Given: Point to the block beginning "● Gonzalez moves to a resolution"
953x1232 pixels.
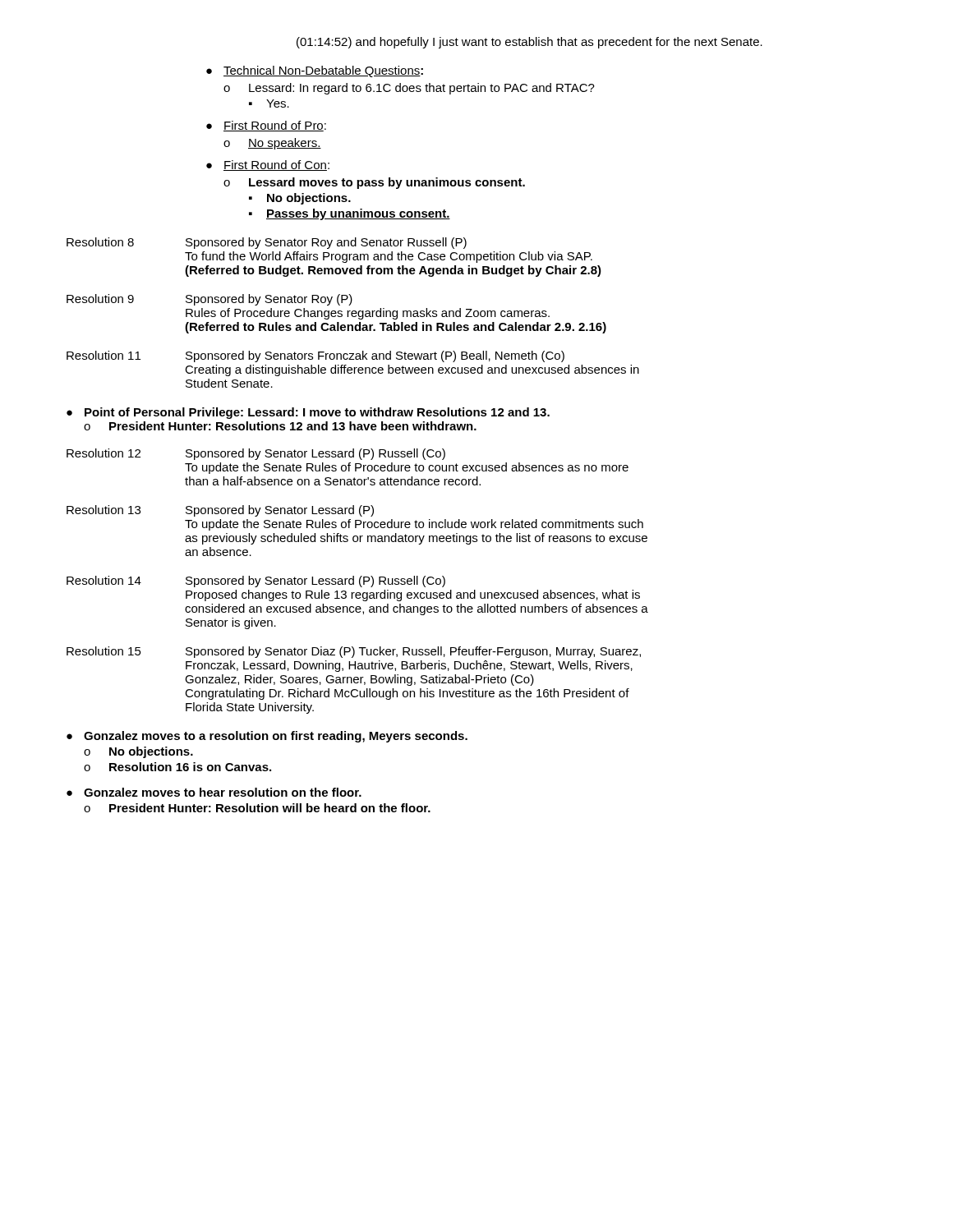Looking at the screenshot, I should 267,737.
